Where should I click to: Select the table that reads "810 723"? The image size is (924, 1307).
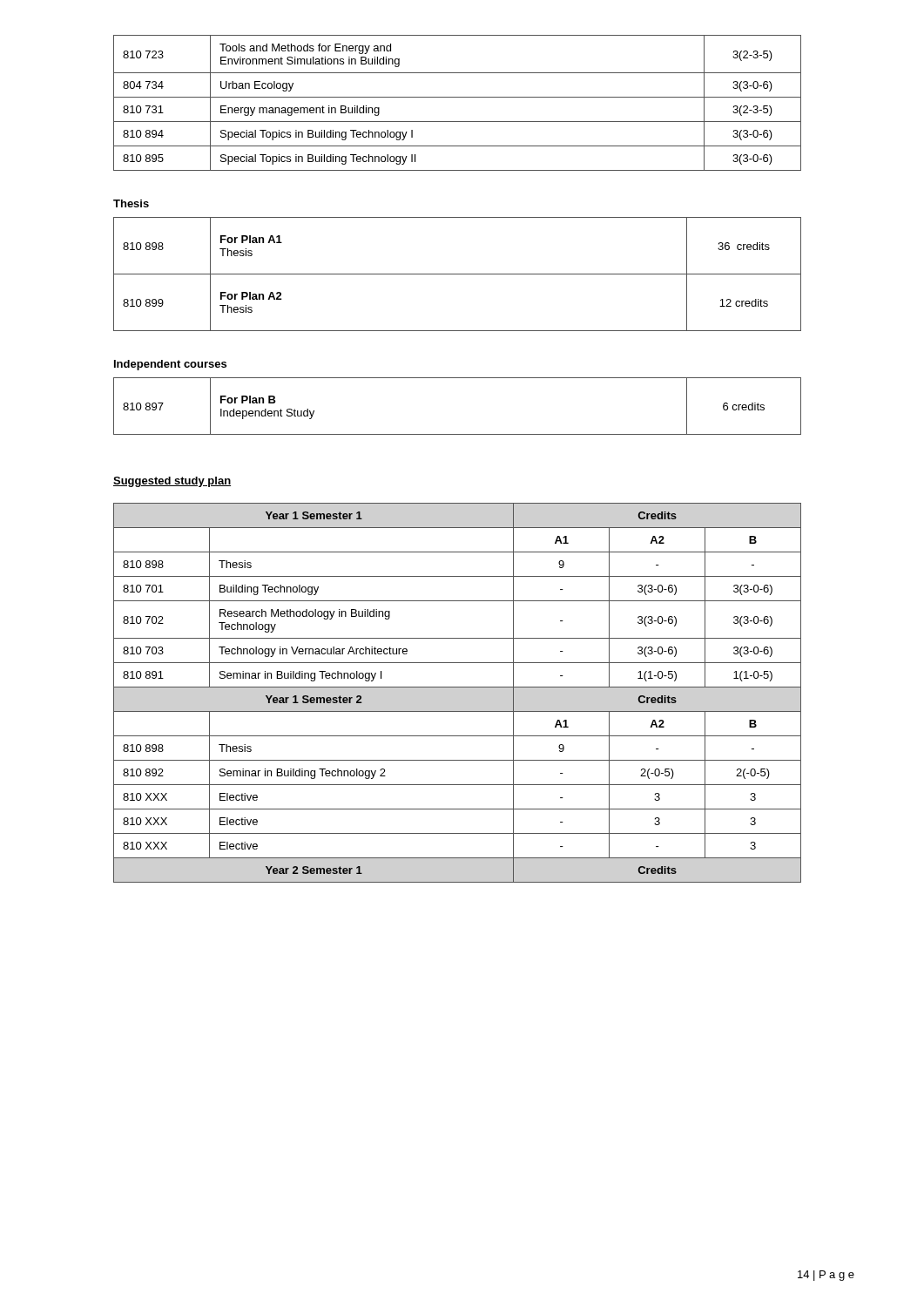457,103
